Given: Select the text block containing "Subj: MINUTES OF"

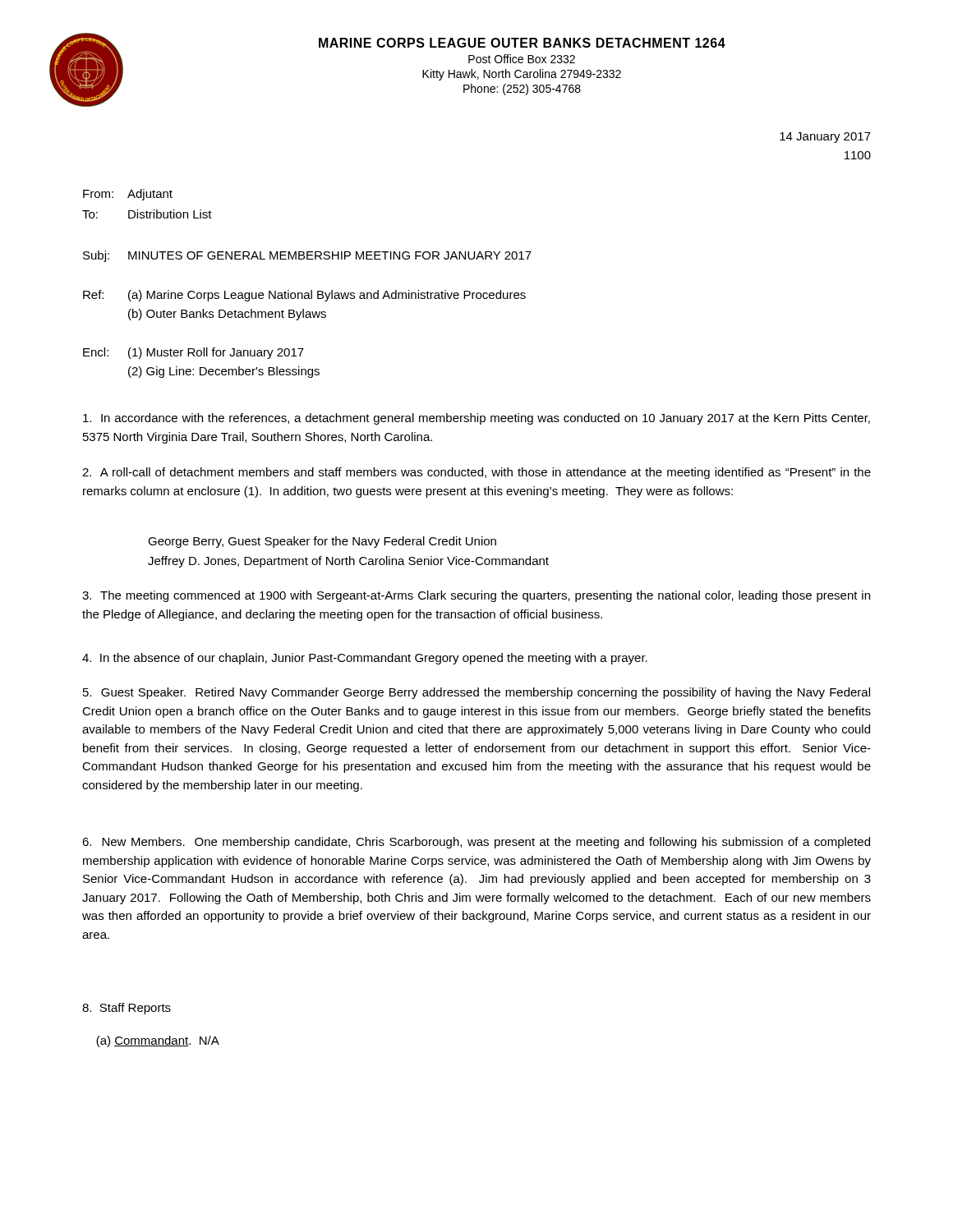Looking at the screenshot, I should [476, 256].
